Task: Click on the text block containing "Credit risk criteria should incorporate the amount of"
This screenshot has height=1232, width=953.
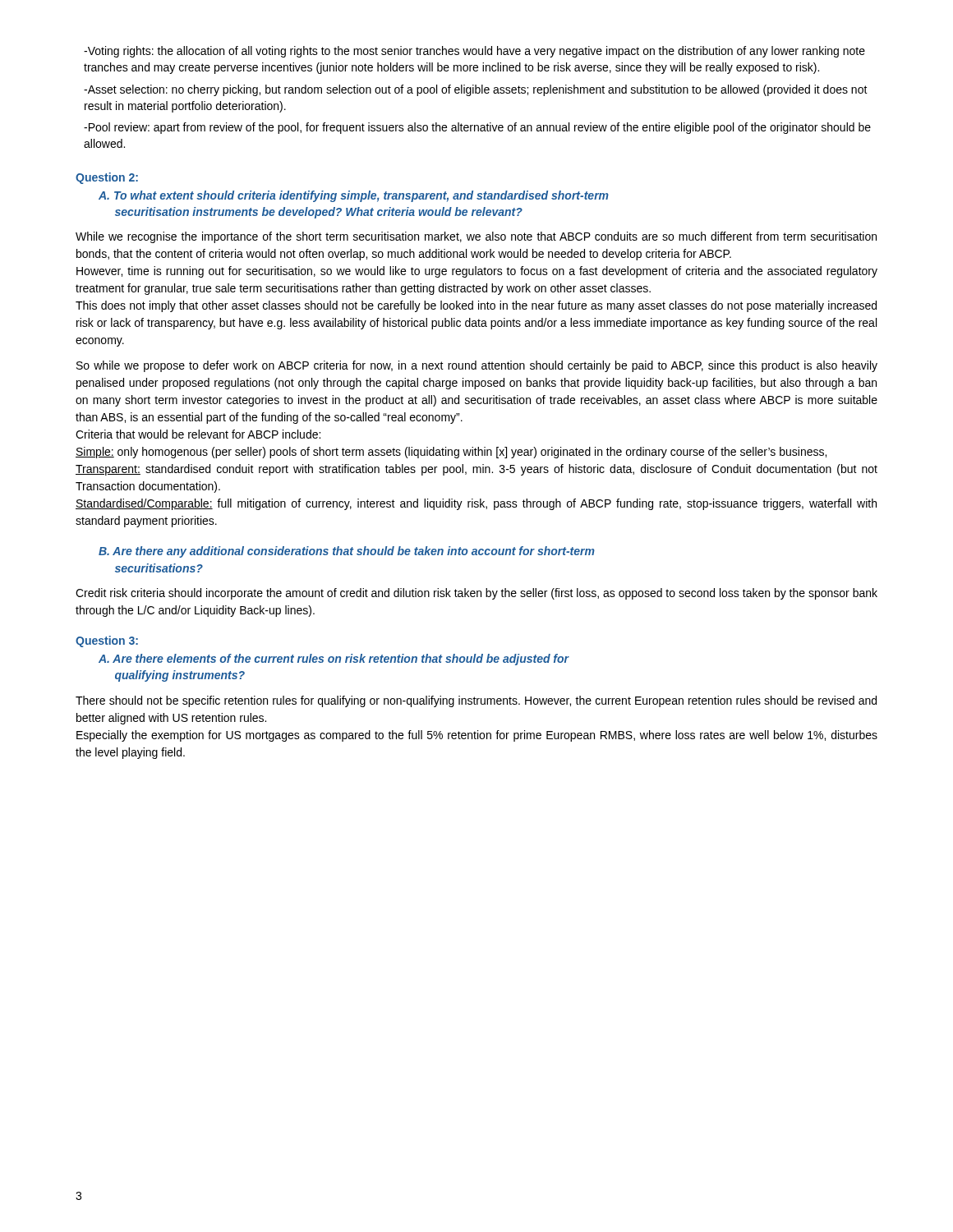Action: 476,602
